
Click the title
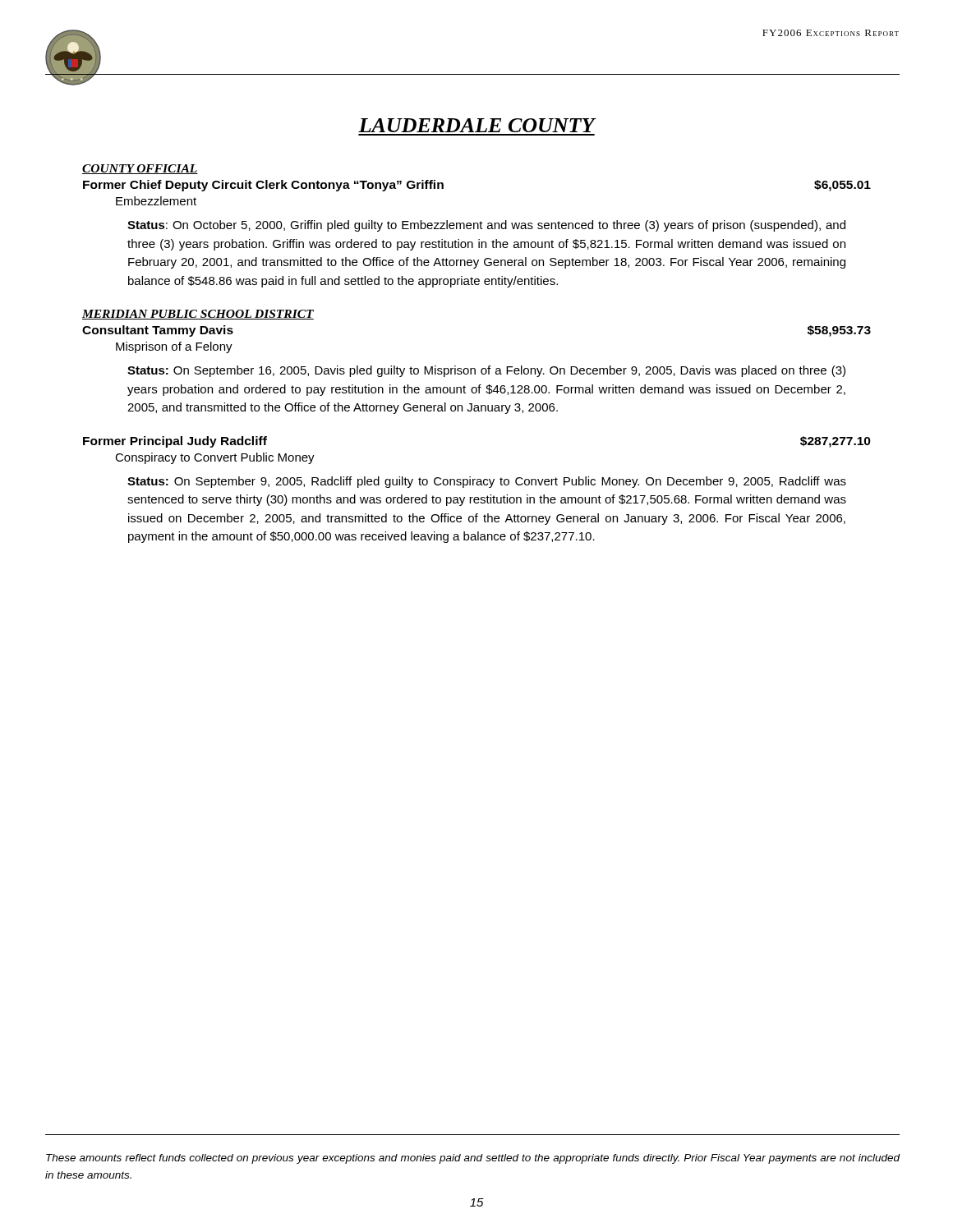pos(476,125)
